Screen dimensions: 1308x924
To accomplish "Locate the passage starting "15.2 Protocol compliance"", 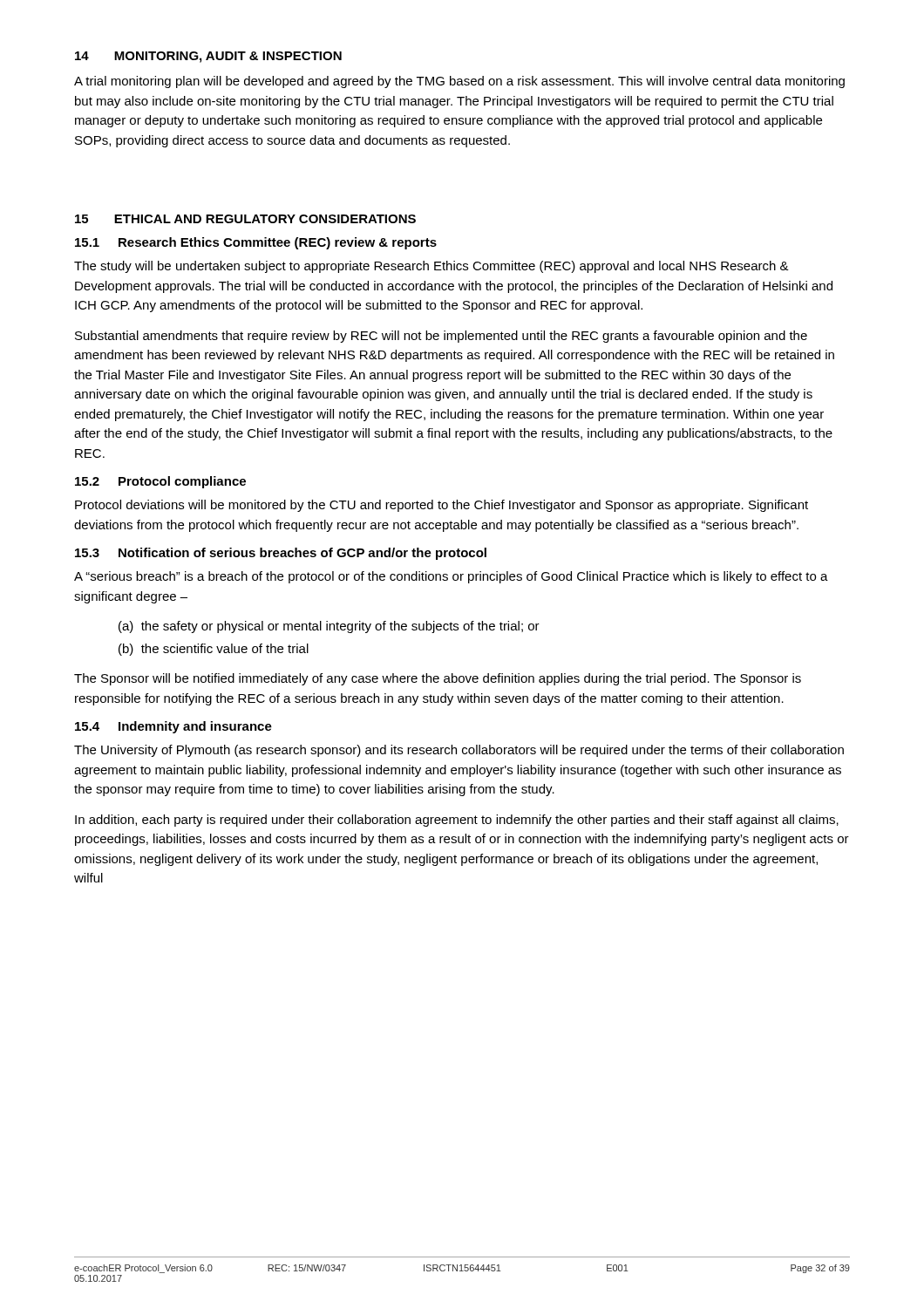I will [x=160, y=481].
